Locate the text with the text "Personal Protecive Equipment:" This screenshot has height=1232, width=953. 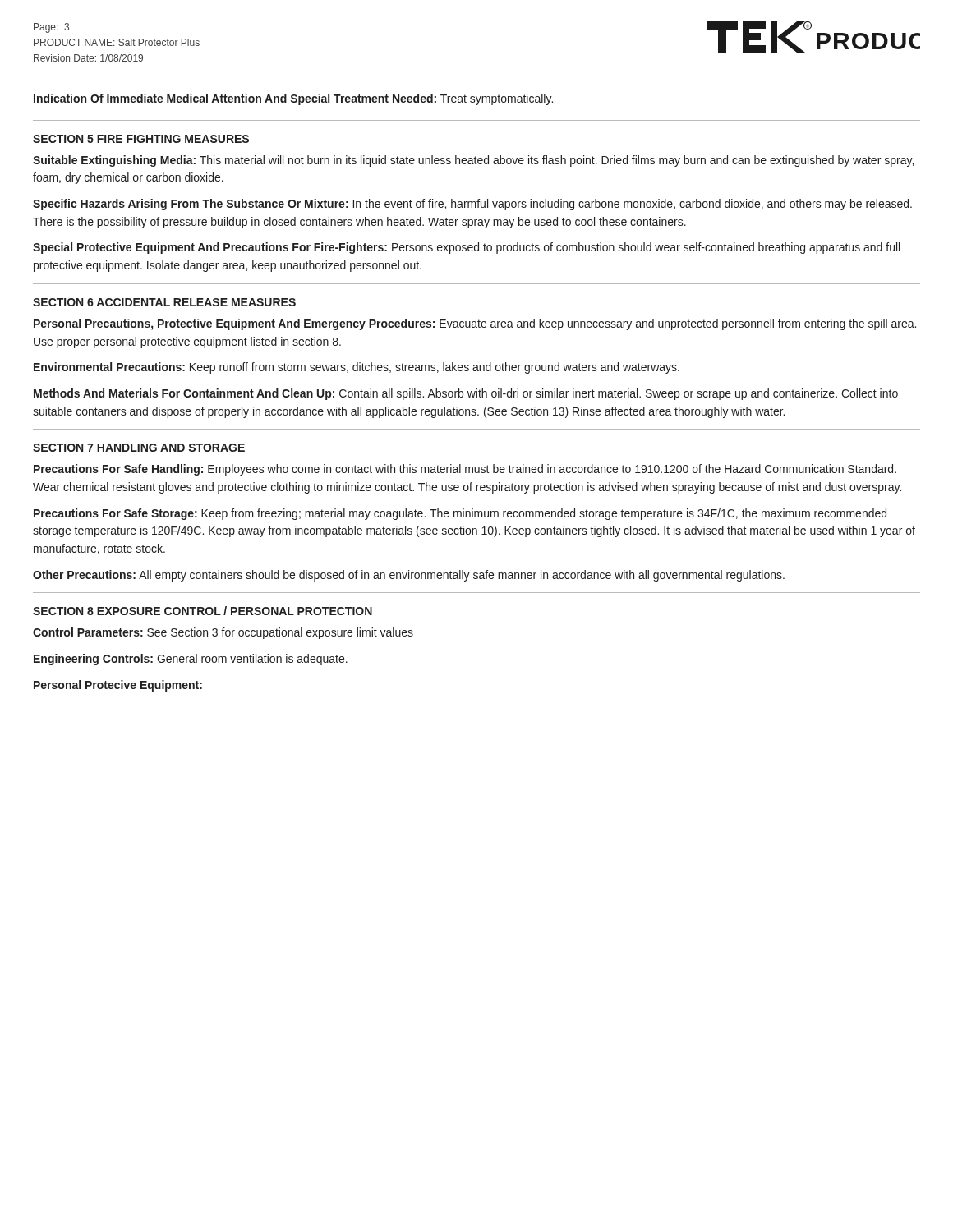[118, 685]
